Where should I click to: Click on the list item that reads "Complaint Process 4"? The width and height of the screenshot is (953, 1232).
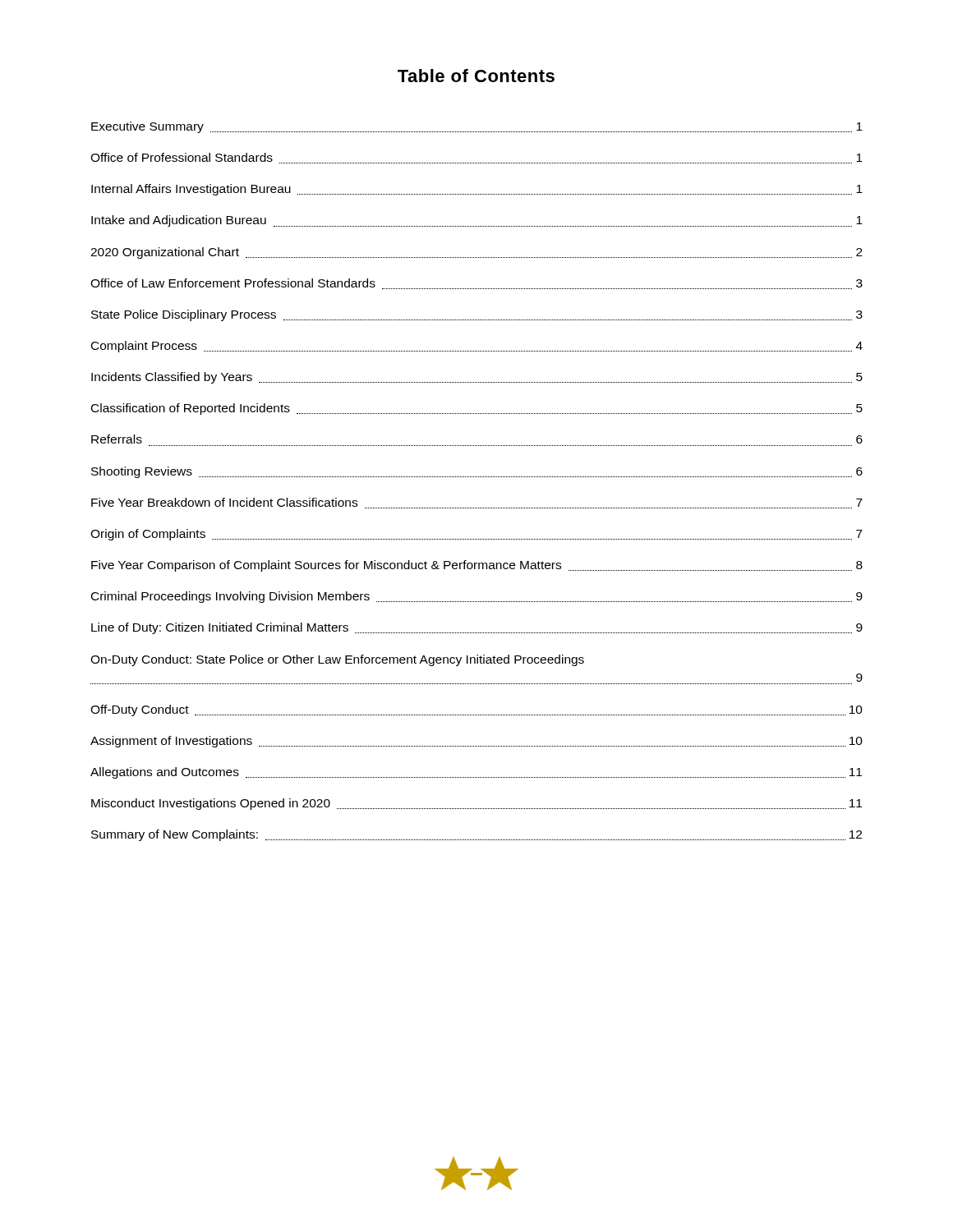pos(476,346)
